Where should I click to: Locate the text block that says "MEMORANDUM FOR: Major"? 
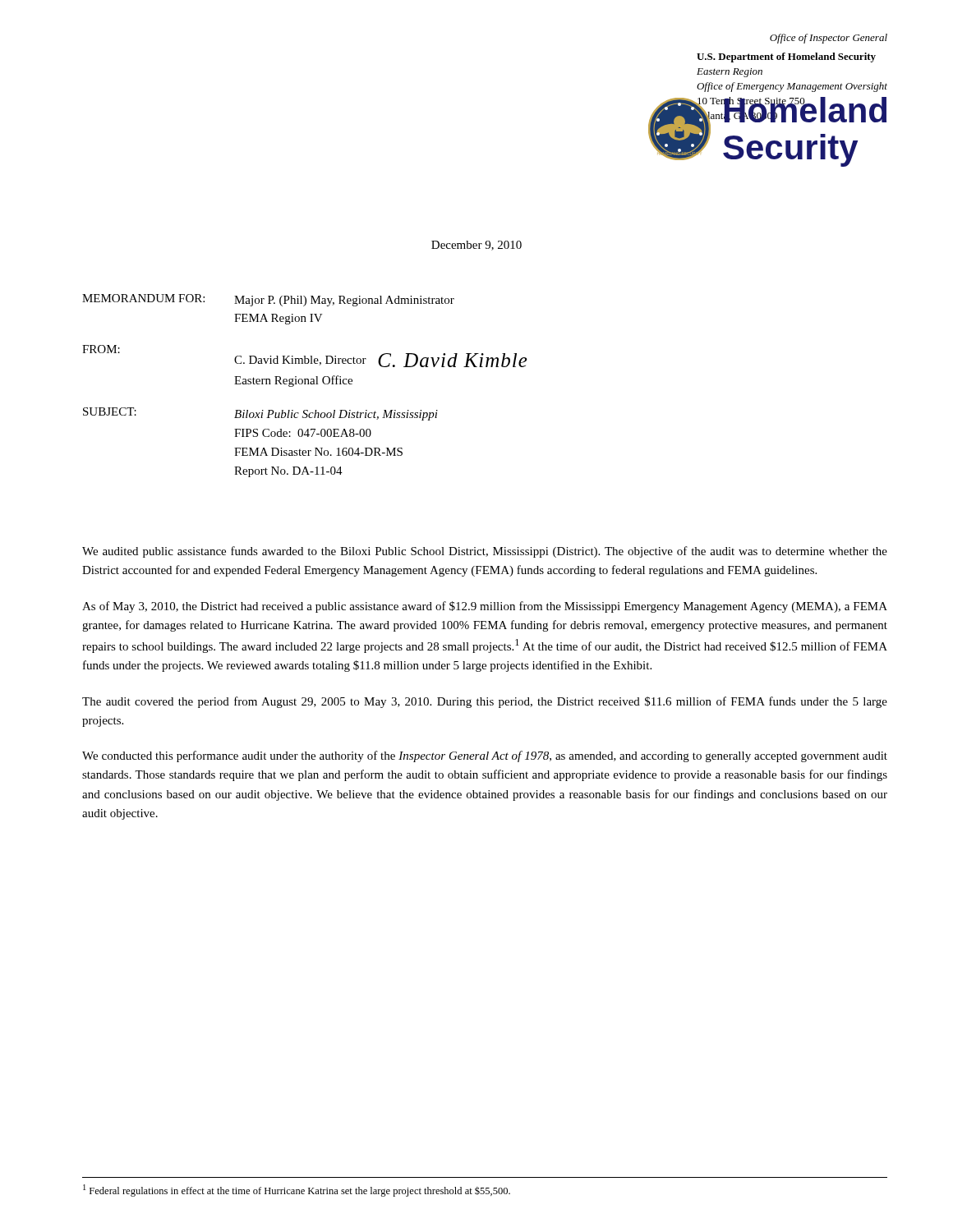coord(268,300)
